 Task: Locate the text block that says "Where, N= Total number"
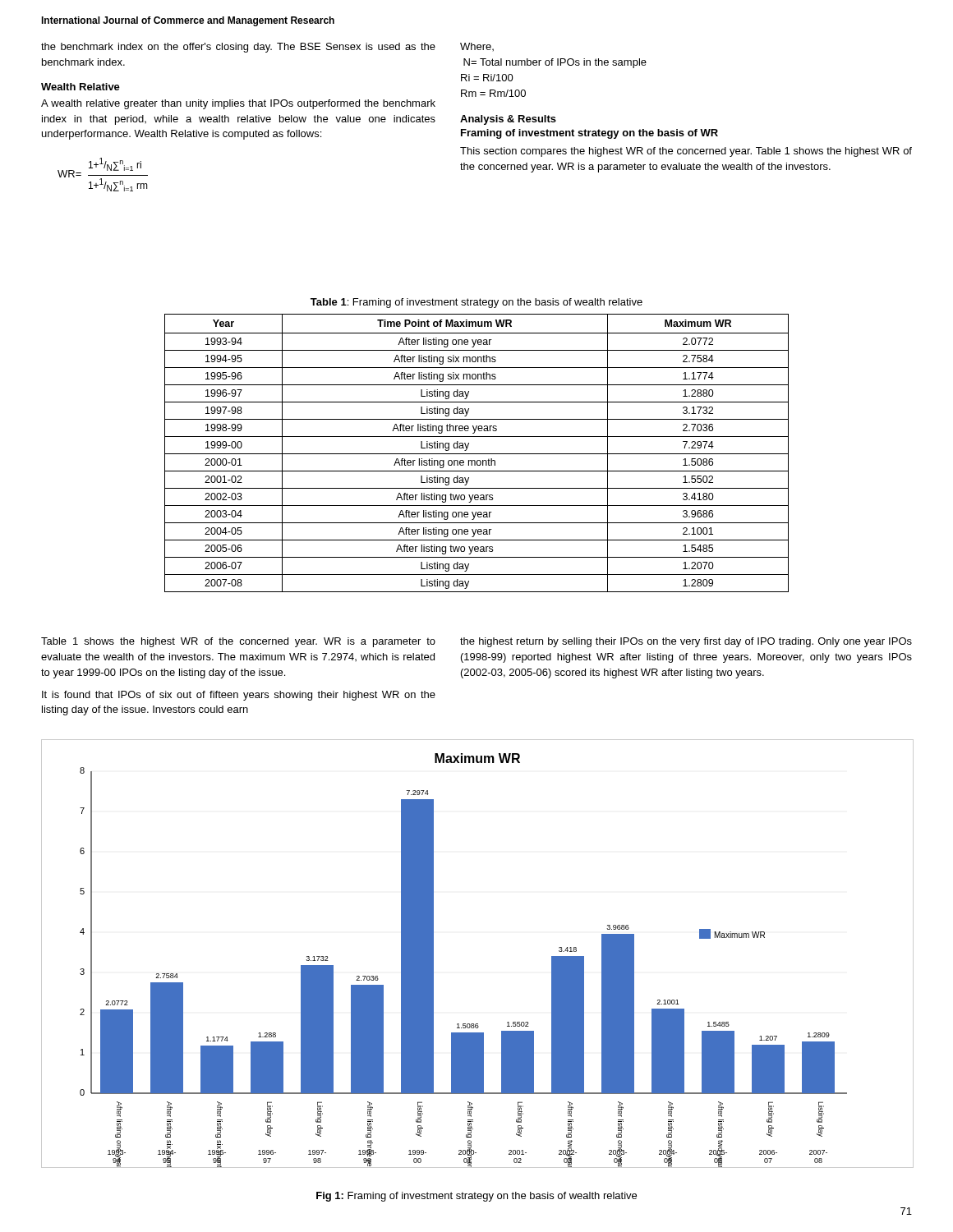477,47
